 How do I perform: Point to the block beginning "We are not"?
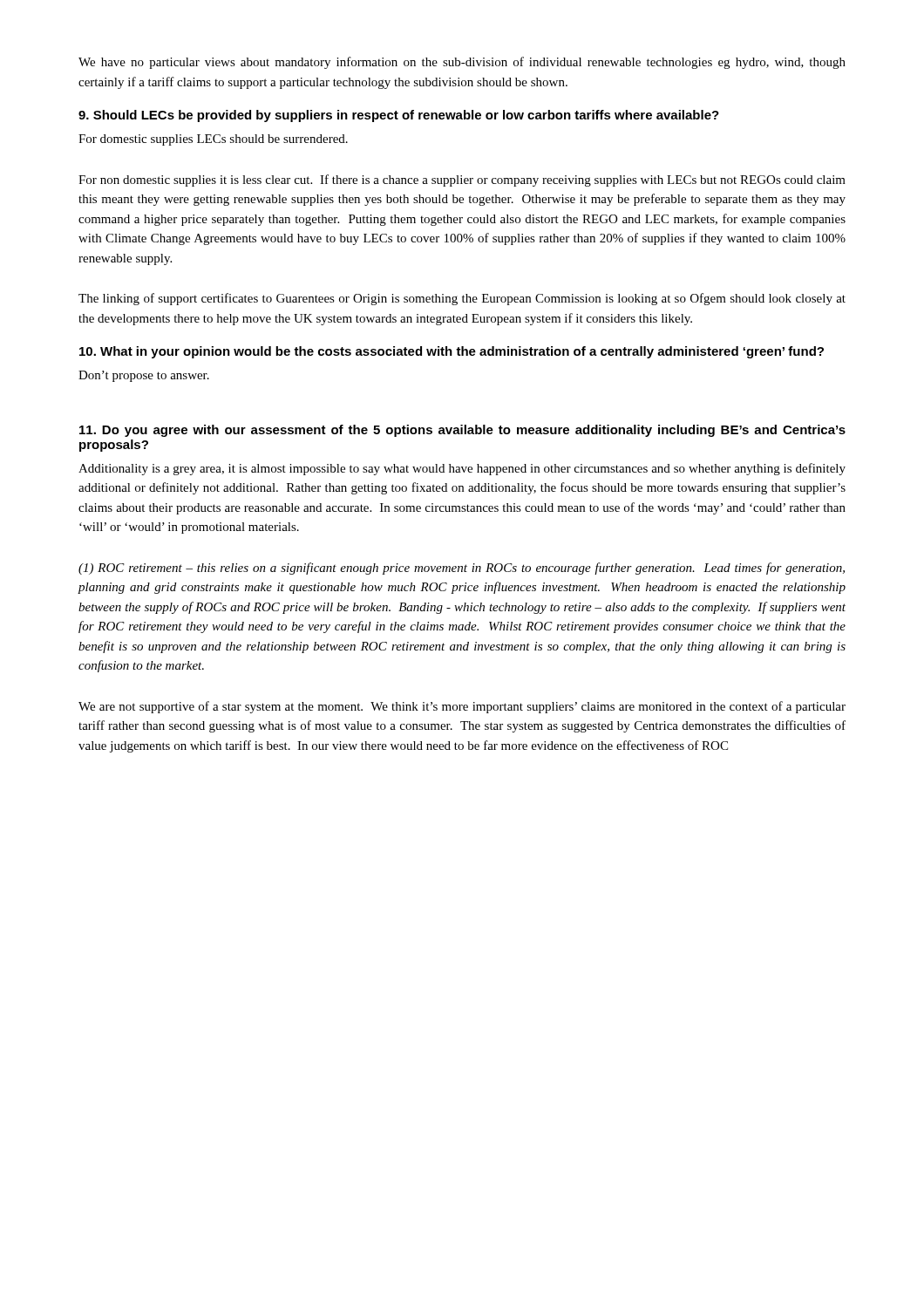(462, 725)
